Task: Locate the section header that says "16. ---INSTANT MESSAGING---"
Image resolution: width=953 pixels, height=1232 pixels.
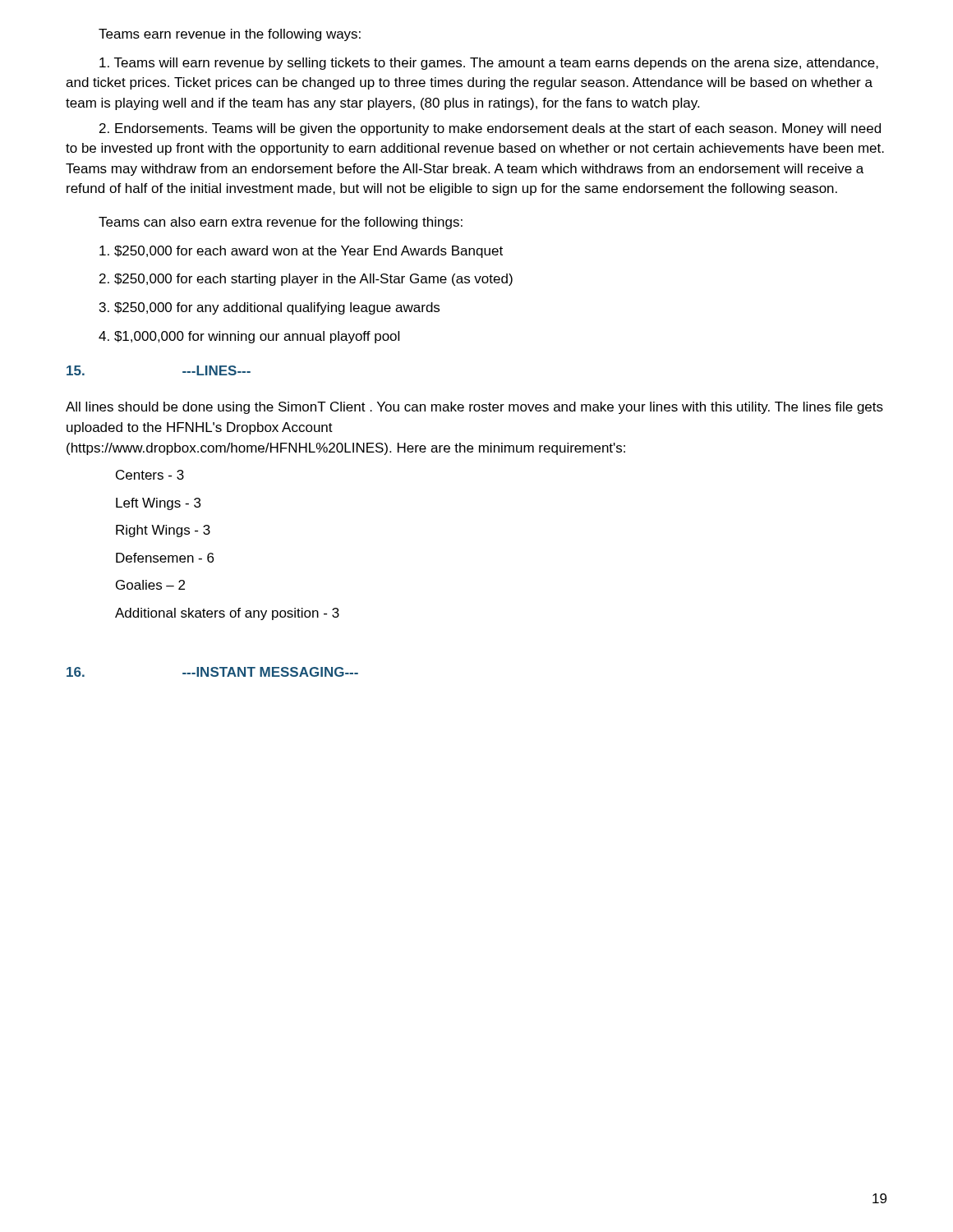Action: [x=212, y=672]
